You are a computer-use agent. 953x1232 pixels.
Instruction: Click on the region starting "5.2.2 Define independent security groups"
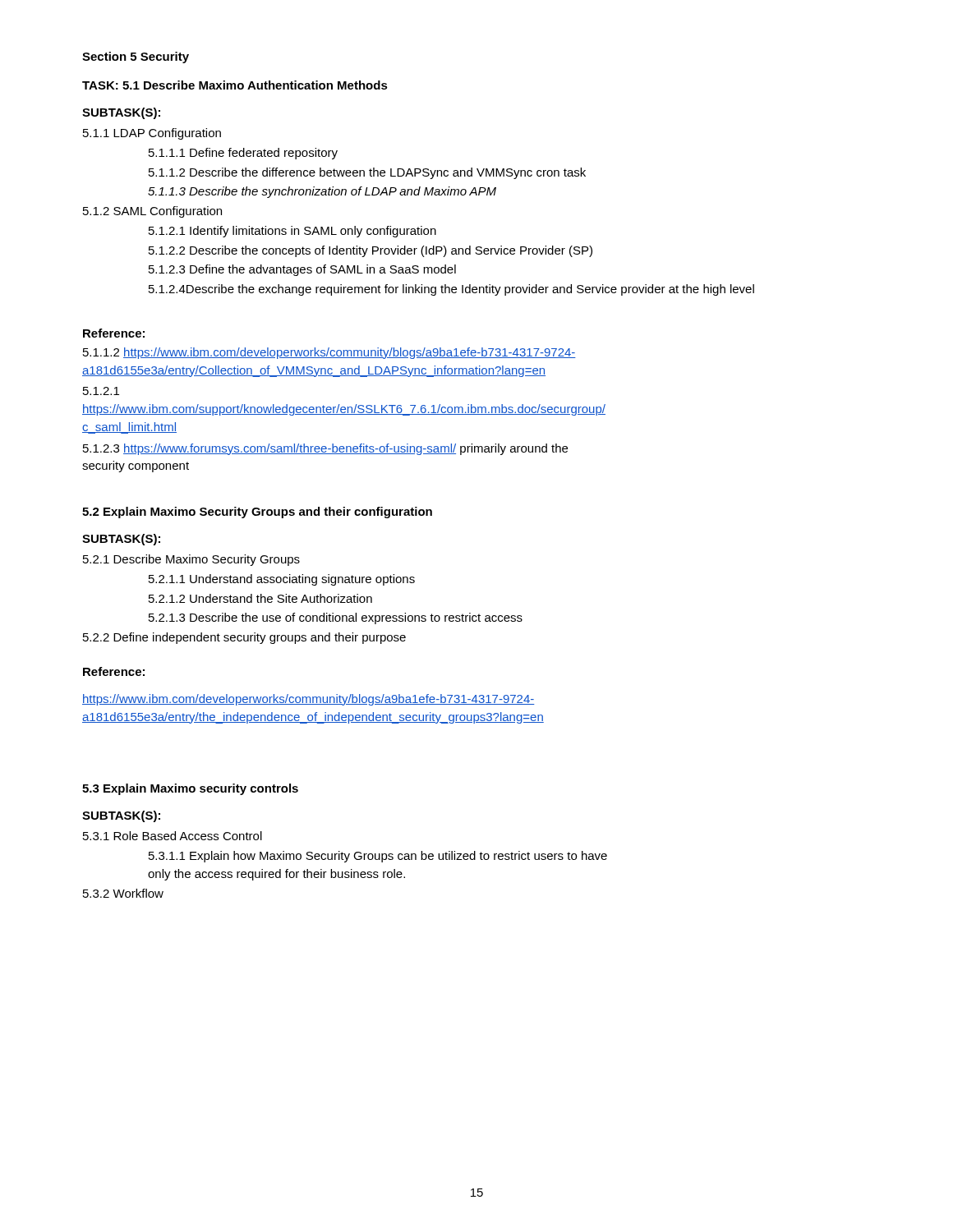(244, 637)
